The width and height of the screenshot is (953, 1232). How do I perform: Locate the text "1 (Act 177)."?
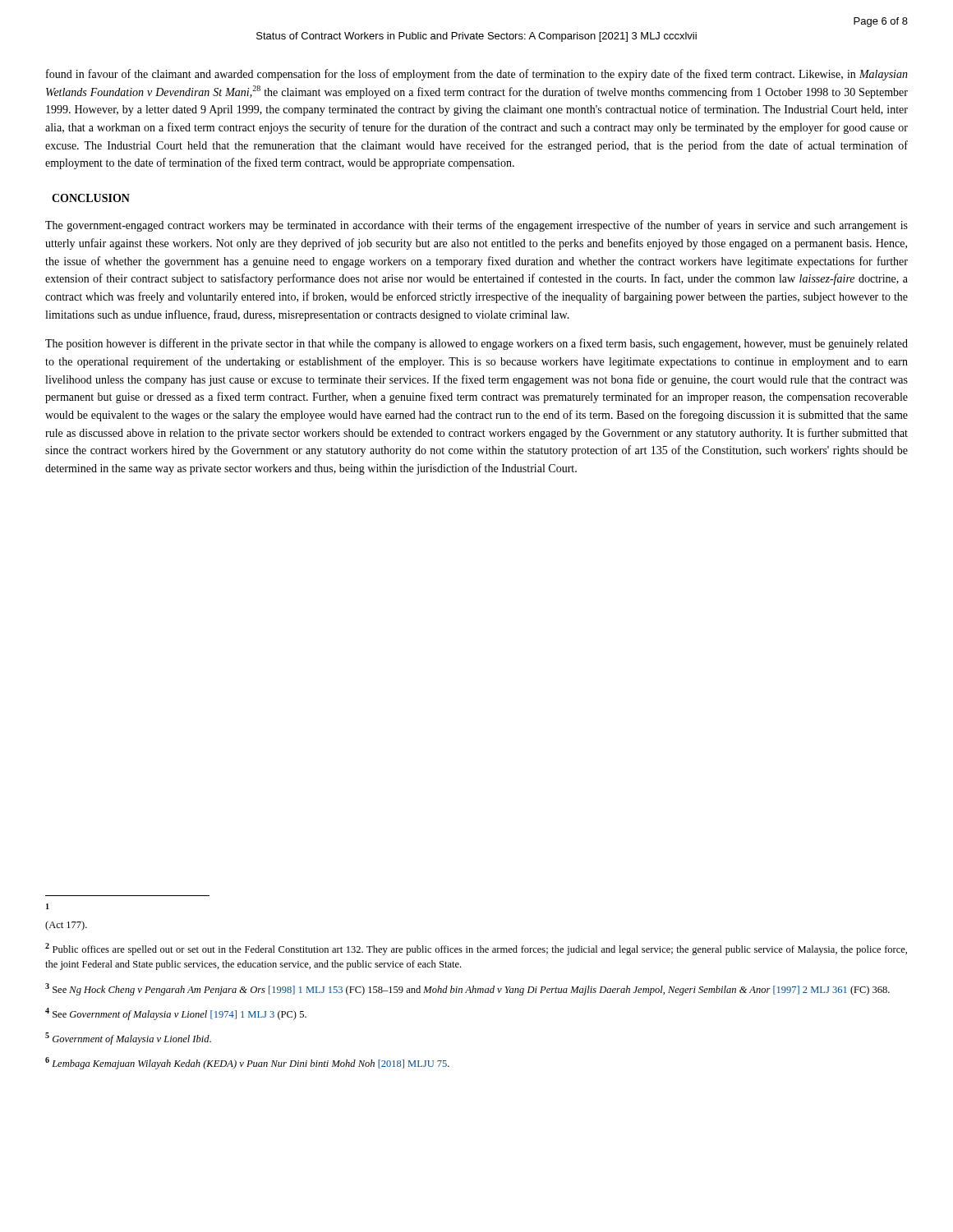coord(66,917)
